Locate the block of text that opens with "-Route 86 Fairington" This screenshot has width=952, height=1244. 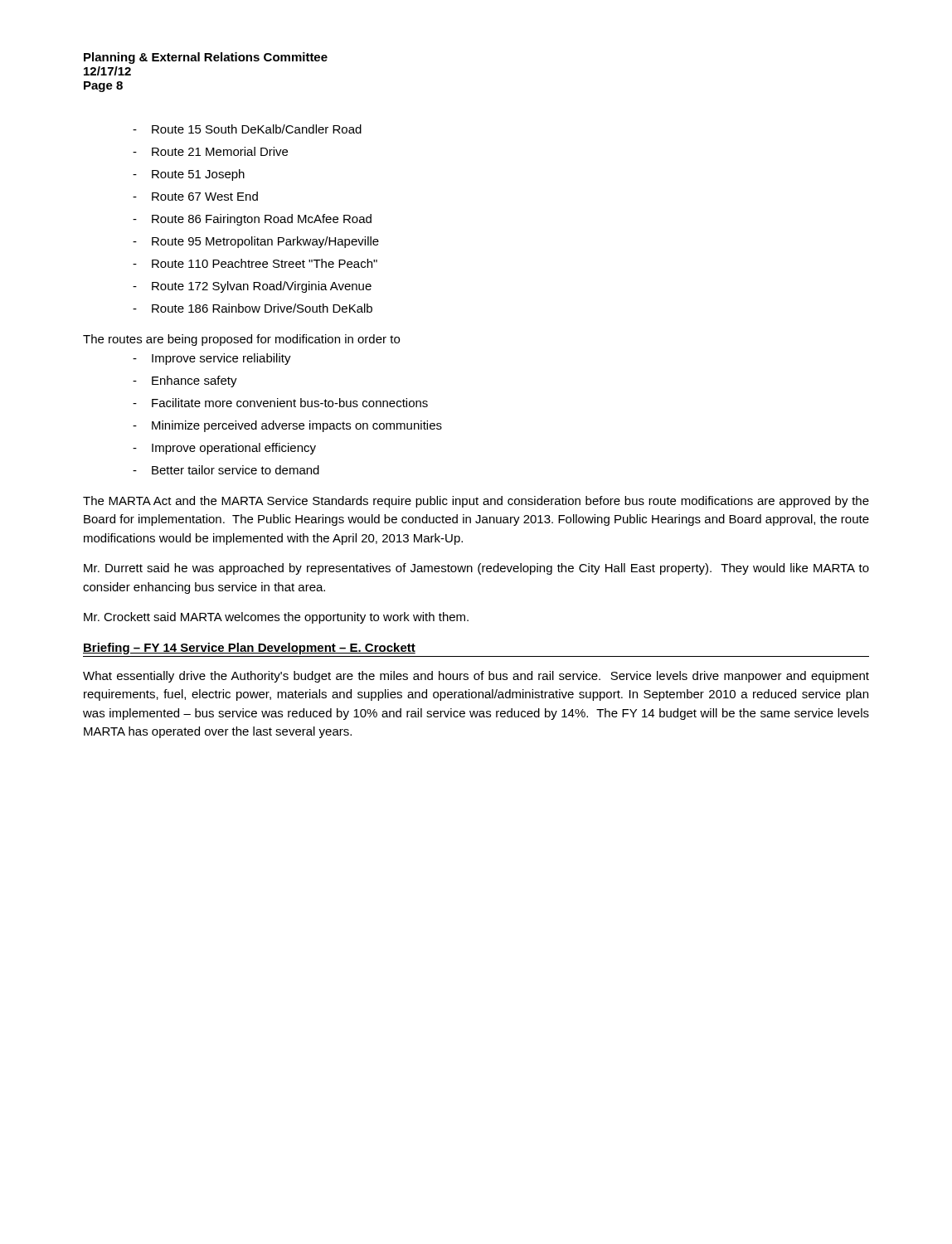click(252, 220)
